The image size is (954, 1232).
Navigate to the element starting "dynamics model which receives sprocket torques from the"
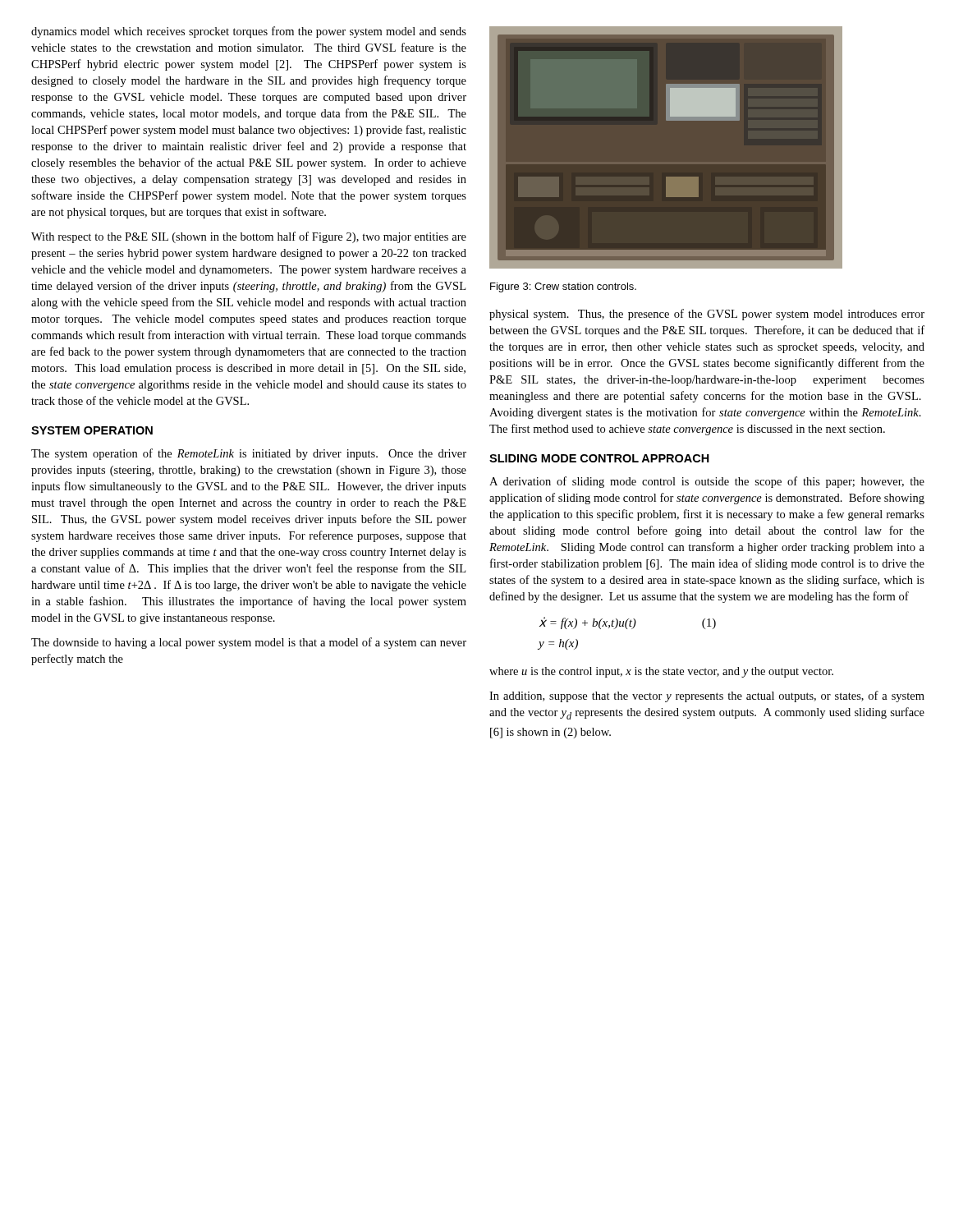pos(249,122)
